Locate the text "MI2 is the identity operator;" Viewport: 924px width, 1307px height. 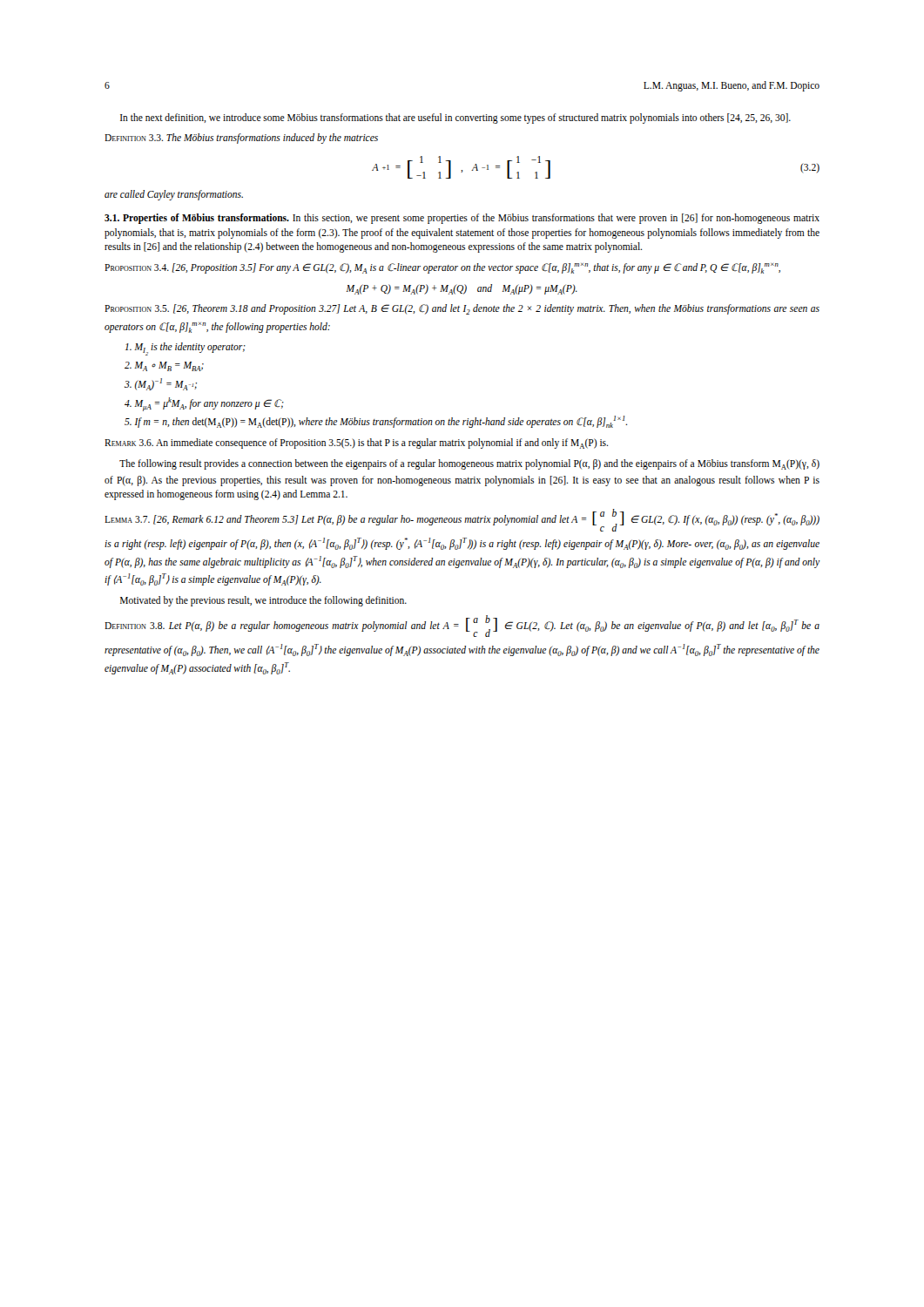coord(185,349)
